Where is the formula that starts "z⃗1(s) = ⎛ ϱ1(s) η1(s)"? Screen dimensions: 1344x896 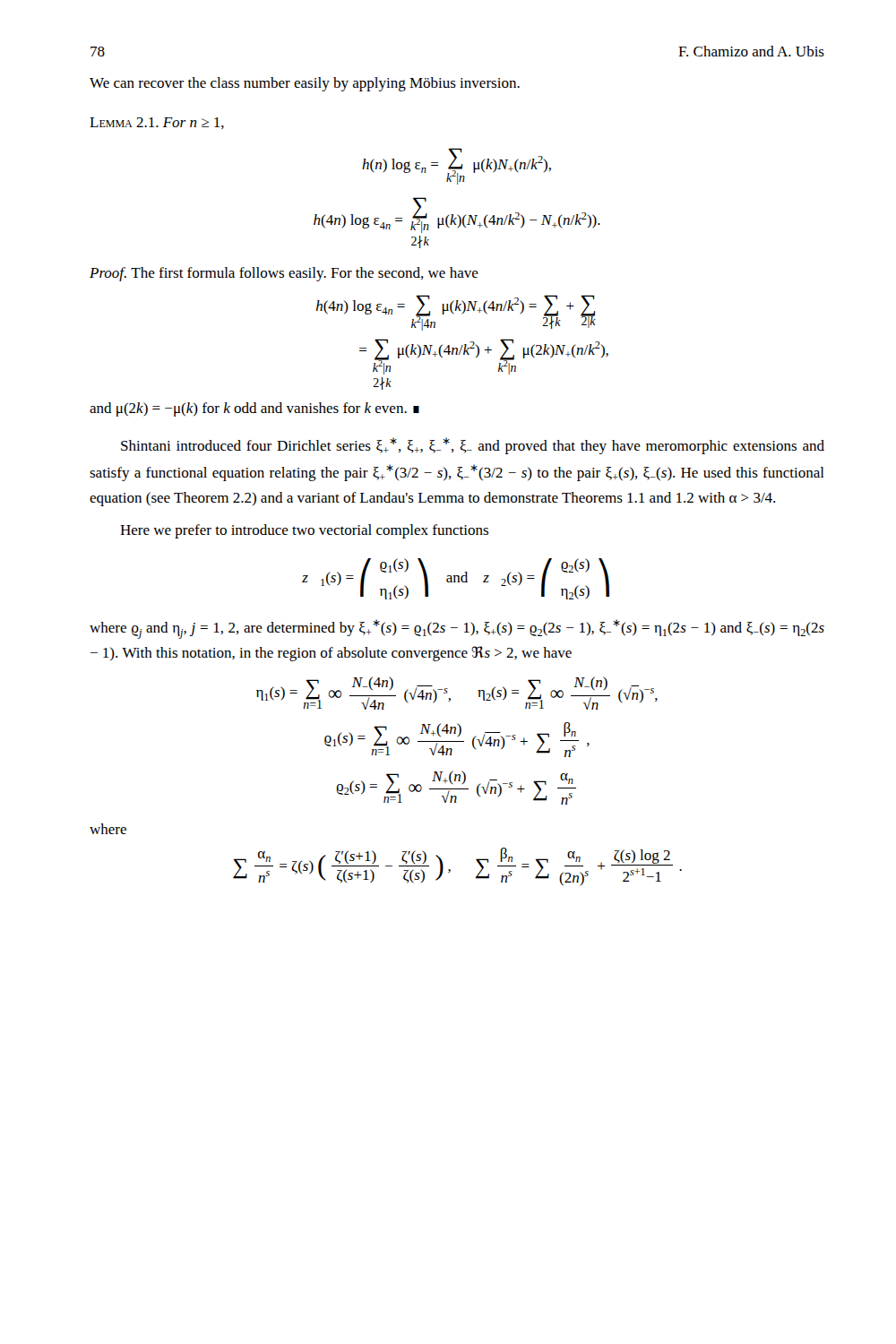click(457, 579)
